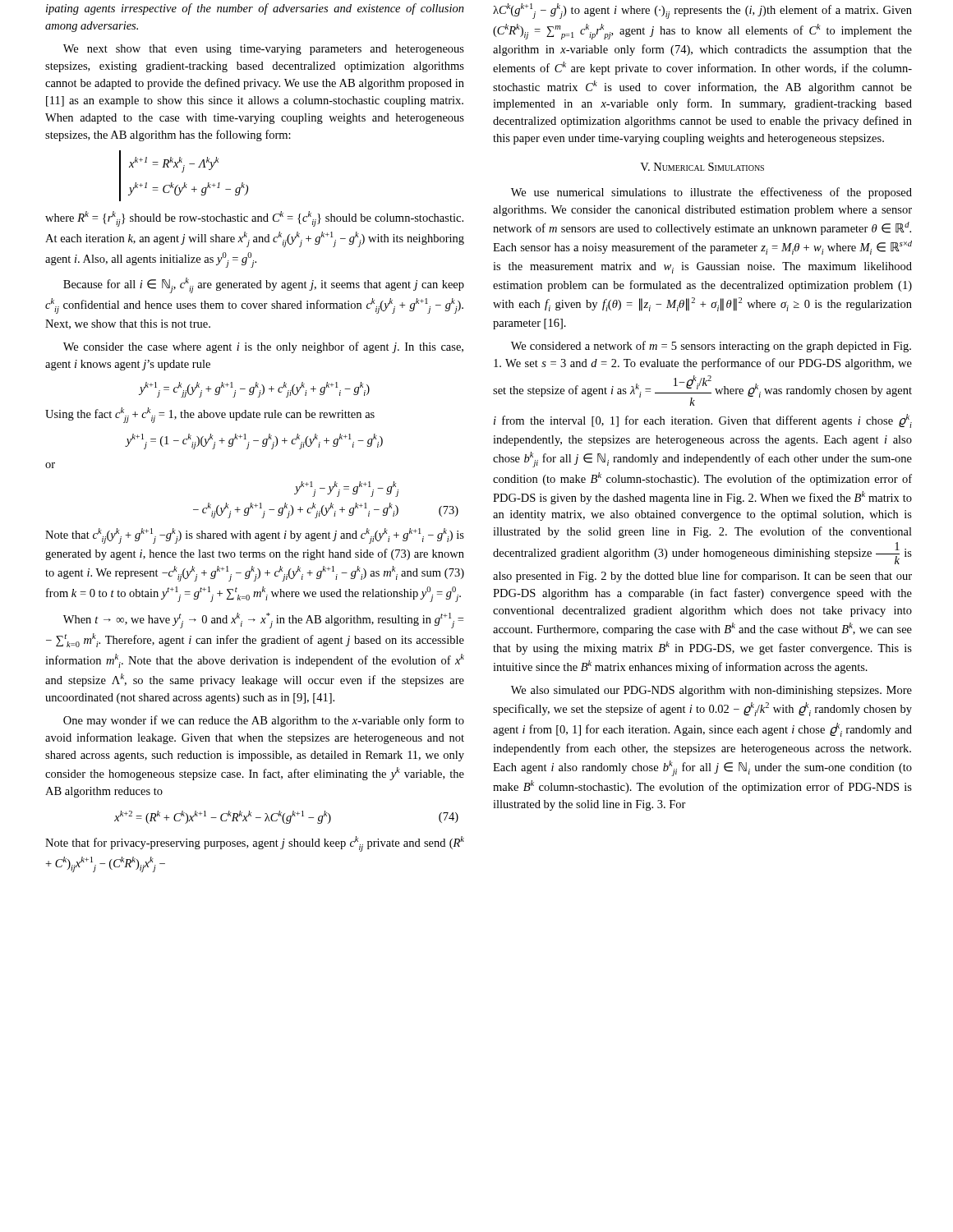This screenshot has width=953, height=1232.
Task: Select the text starting "Using the fact ckjj"
Action: click(255, 414)
